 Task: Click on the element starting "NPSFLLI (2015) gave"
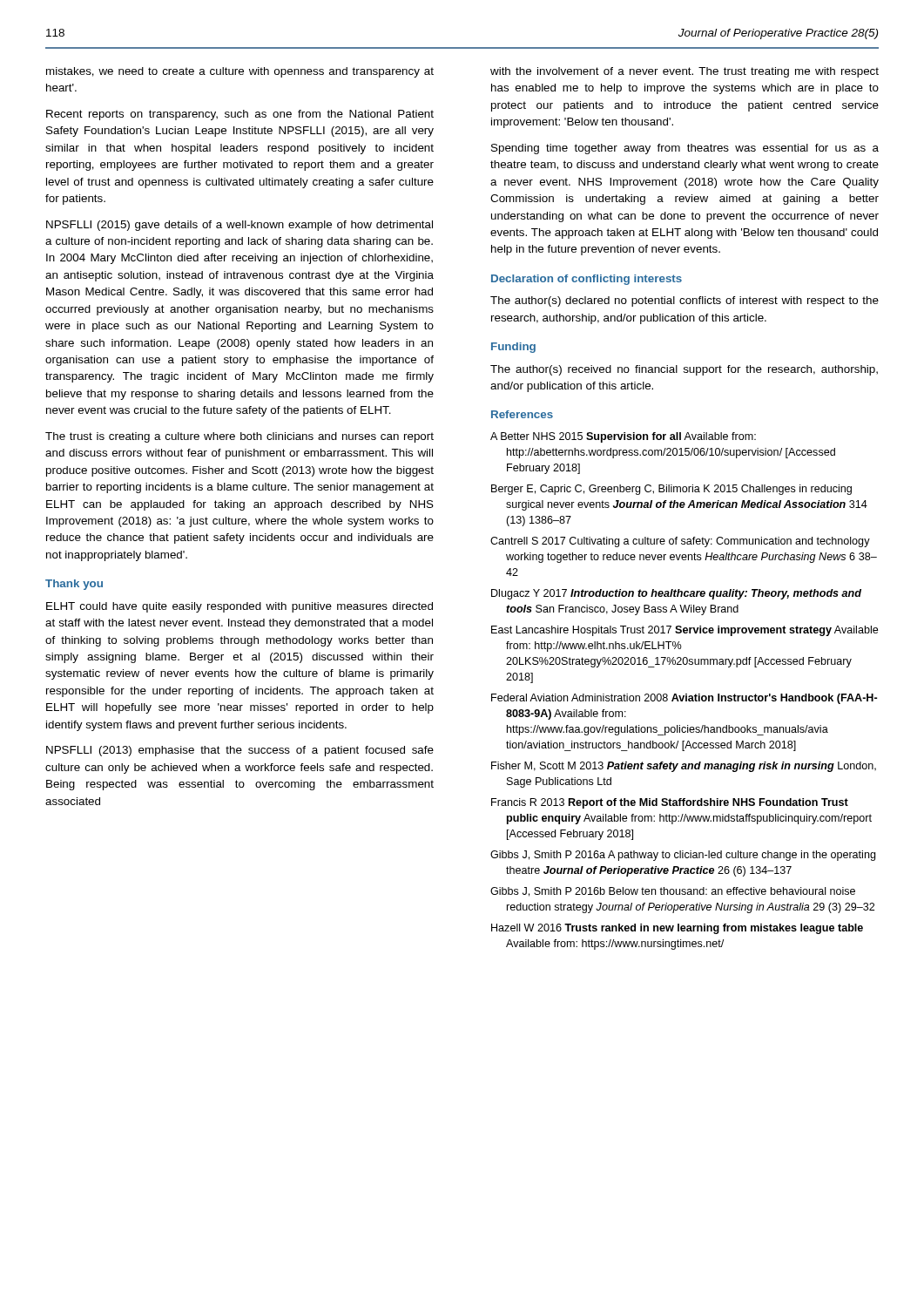[240, 317]
